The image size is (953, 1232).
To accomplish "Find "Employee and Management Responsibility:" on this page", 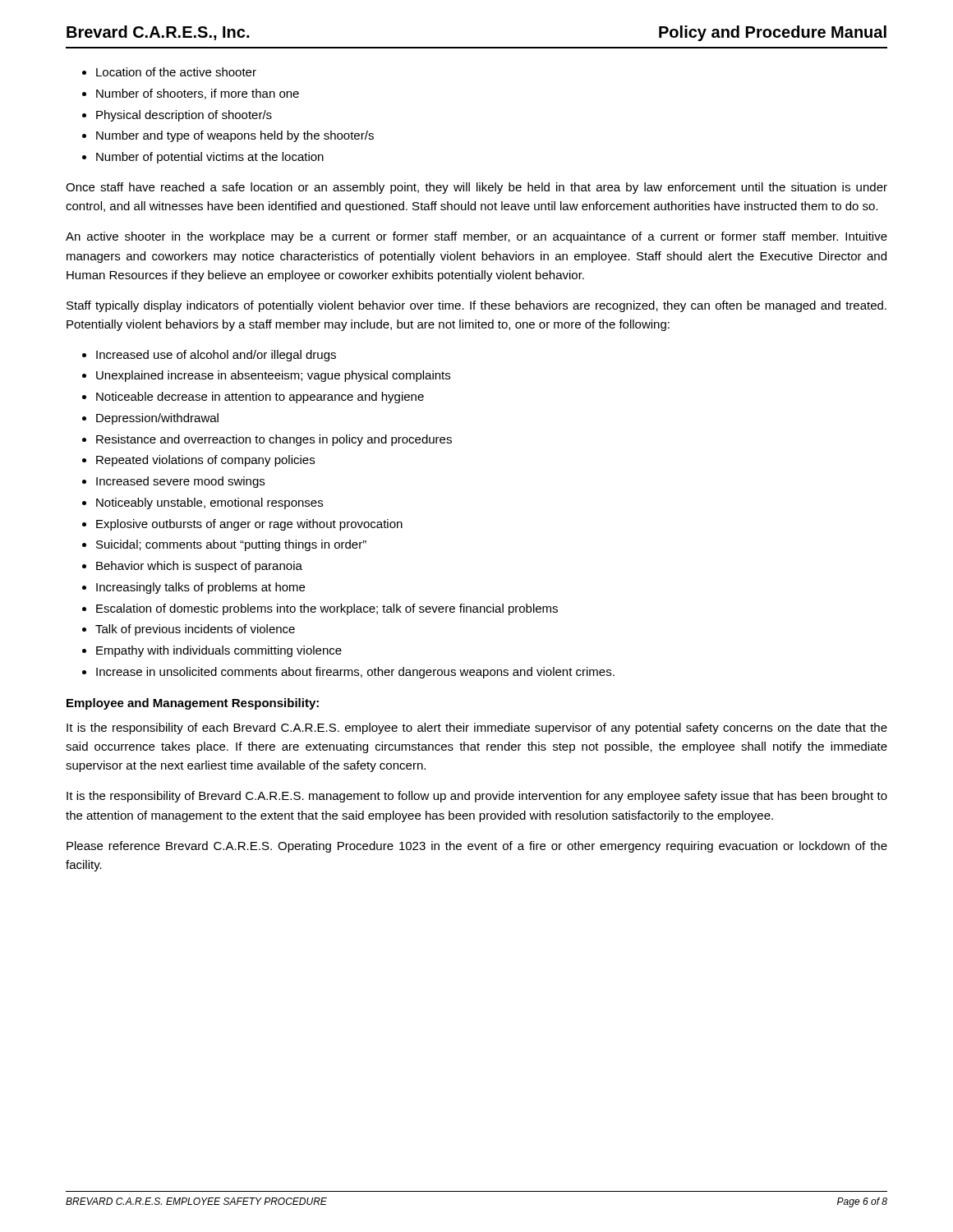I will coord(193,702).
